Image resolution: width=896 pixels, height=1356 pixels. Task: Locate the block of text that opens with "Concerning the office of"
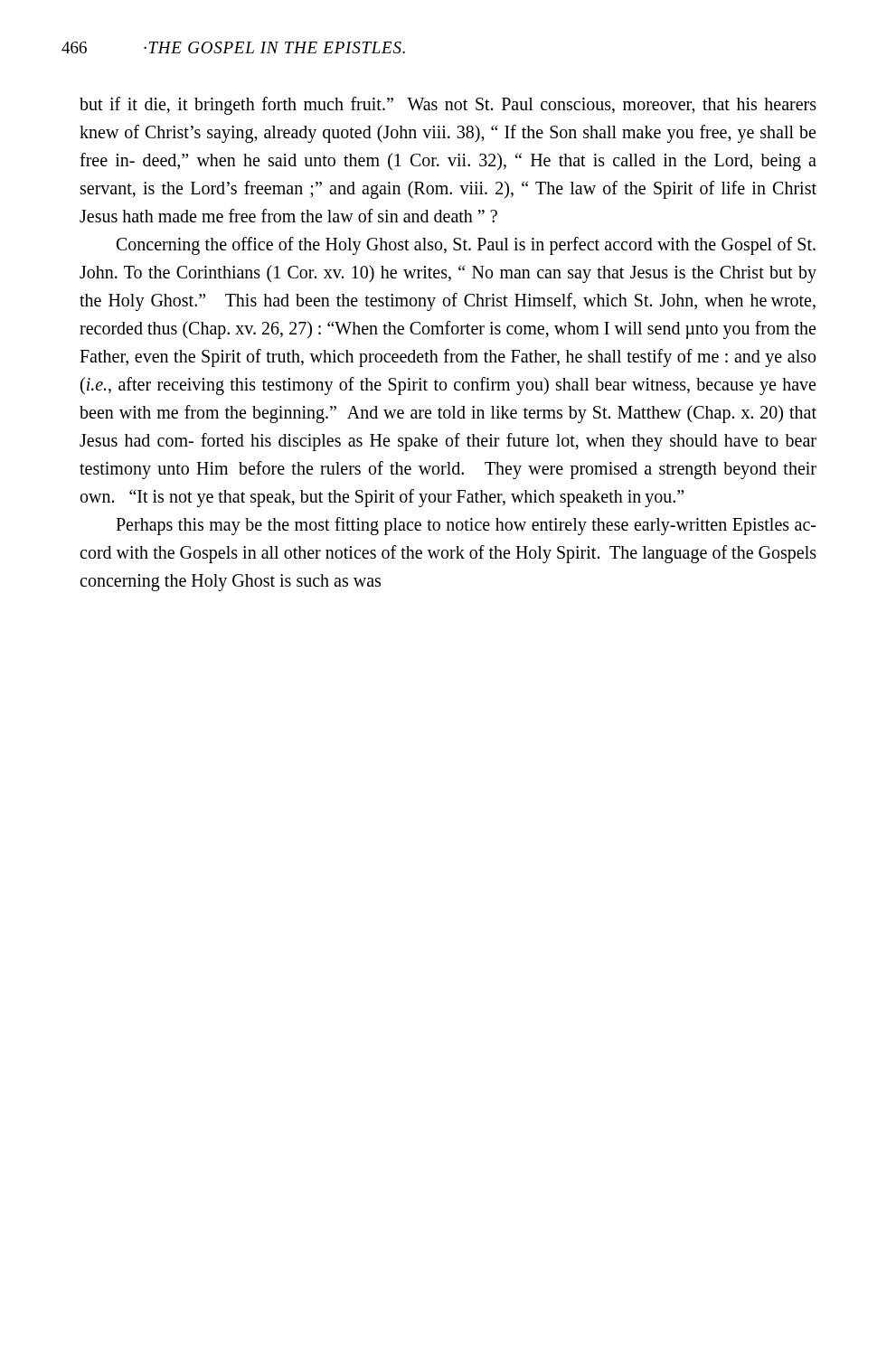coord(448,371)
